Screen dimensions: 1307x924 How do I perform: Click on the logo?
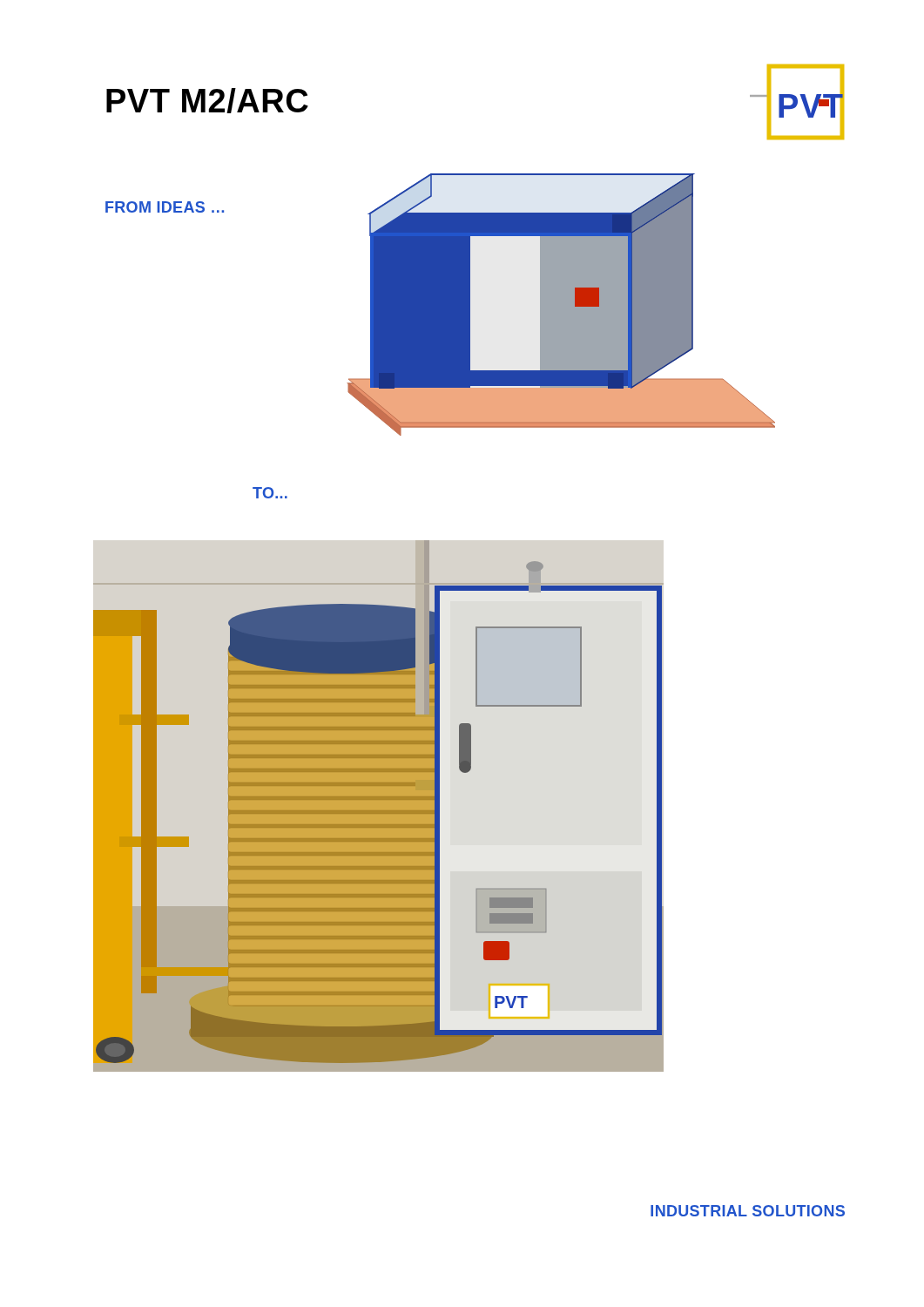coord(798,102)
